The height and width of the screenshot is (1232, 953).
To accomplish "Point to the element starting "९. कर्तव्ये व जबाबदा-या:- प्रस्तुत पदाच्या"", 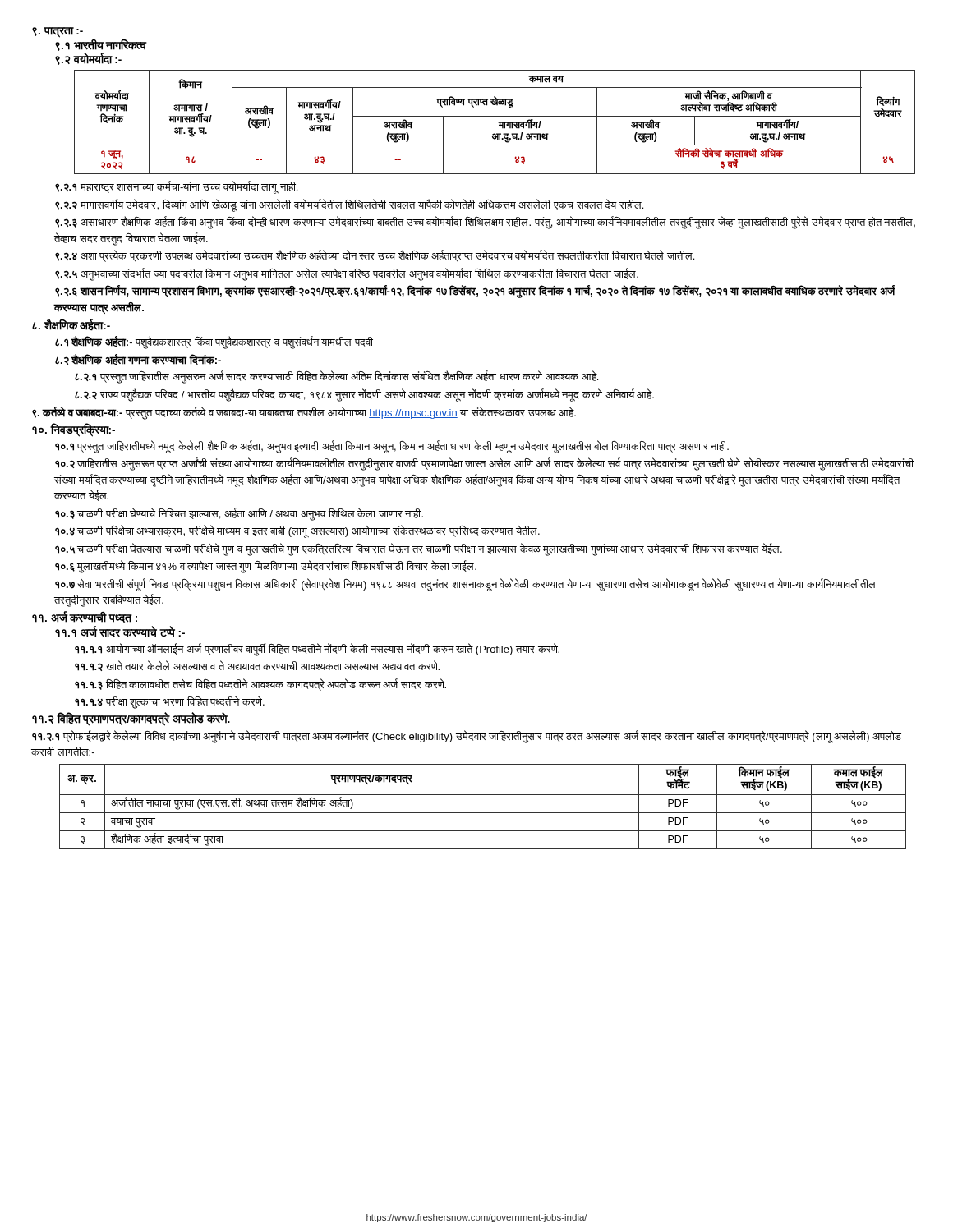I will [x=304, y=413].
